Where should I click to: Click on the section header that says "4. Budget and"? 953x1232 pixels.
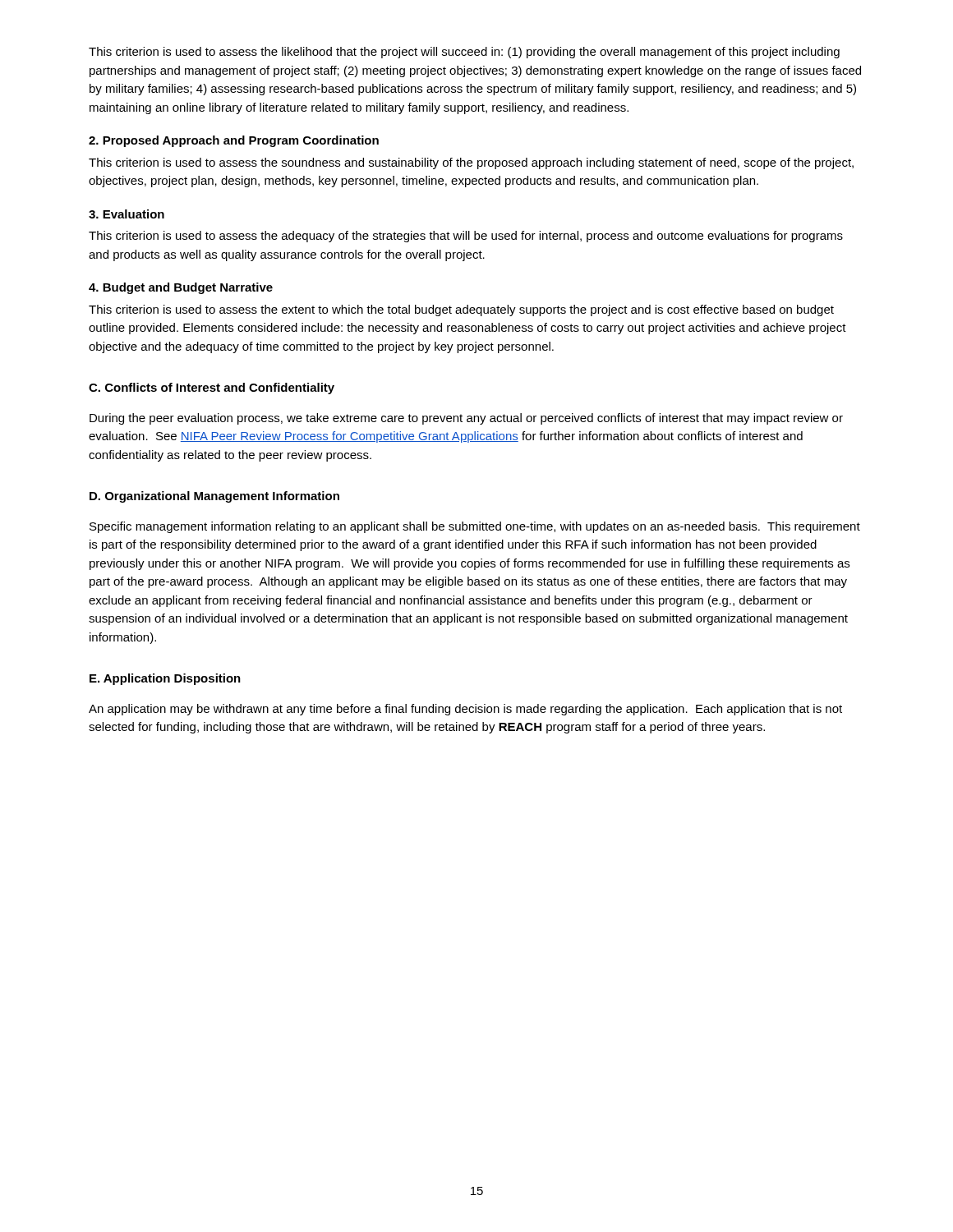pos(181,287)
